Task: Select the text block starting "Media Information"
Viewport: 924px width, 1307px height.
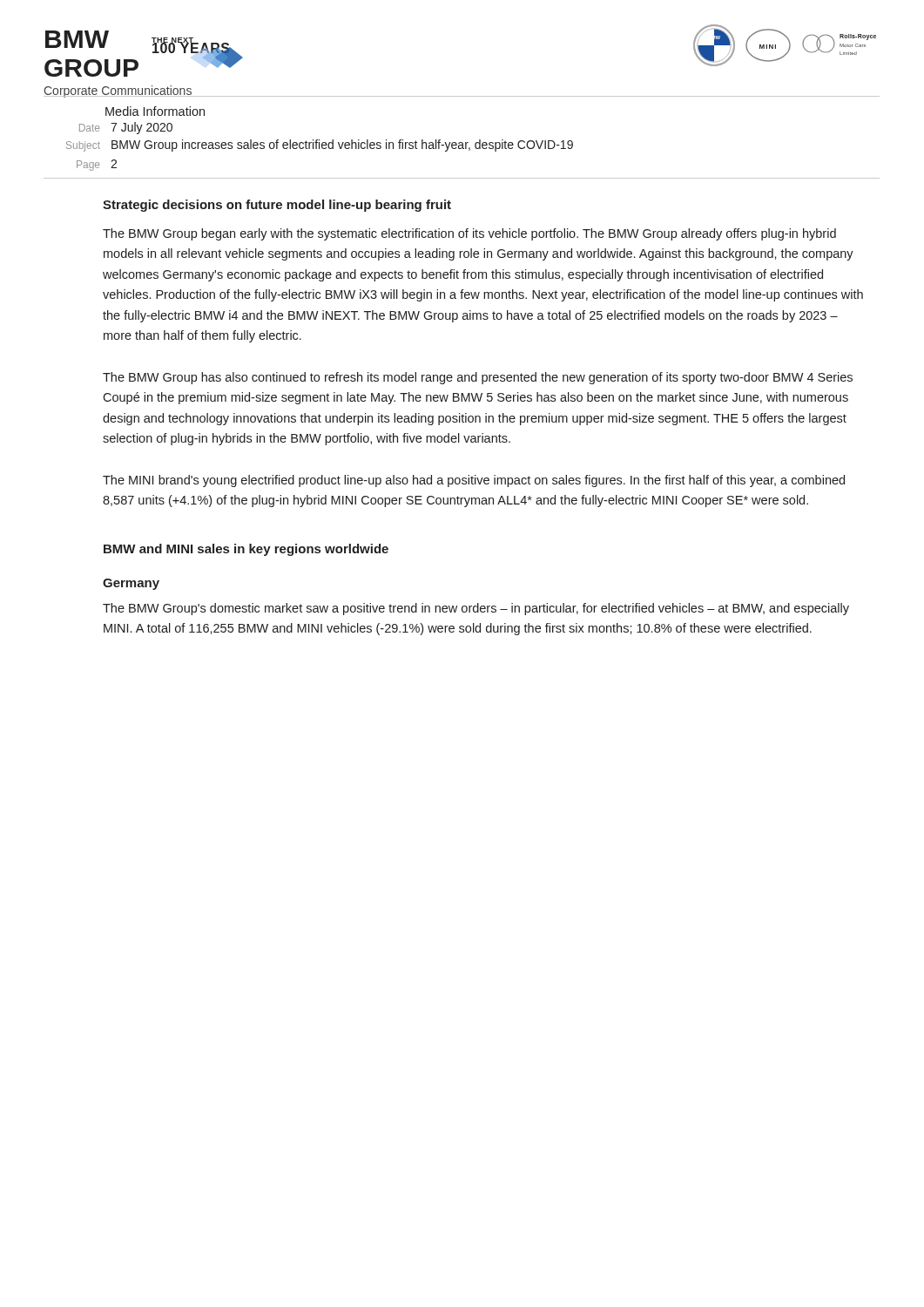Action: click(x=155, y=112)
